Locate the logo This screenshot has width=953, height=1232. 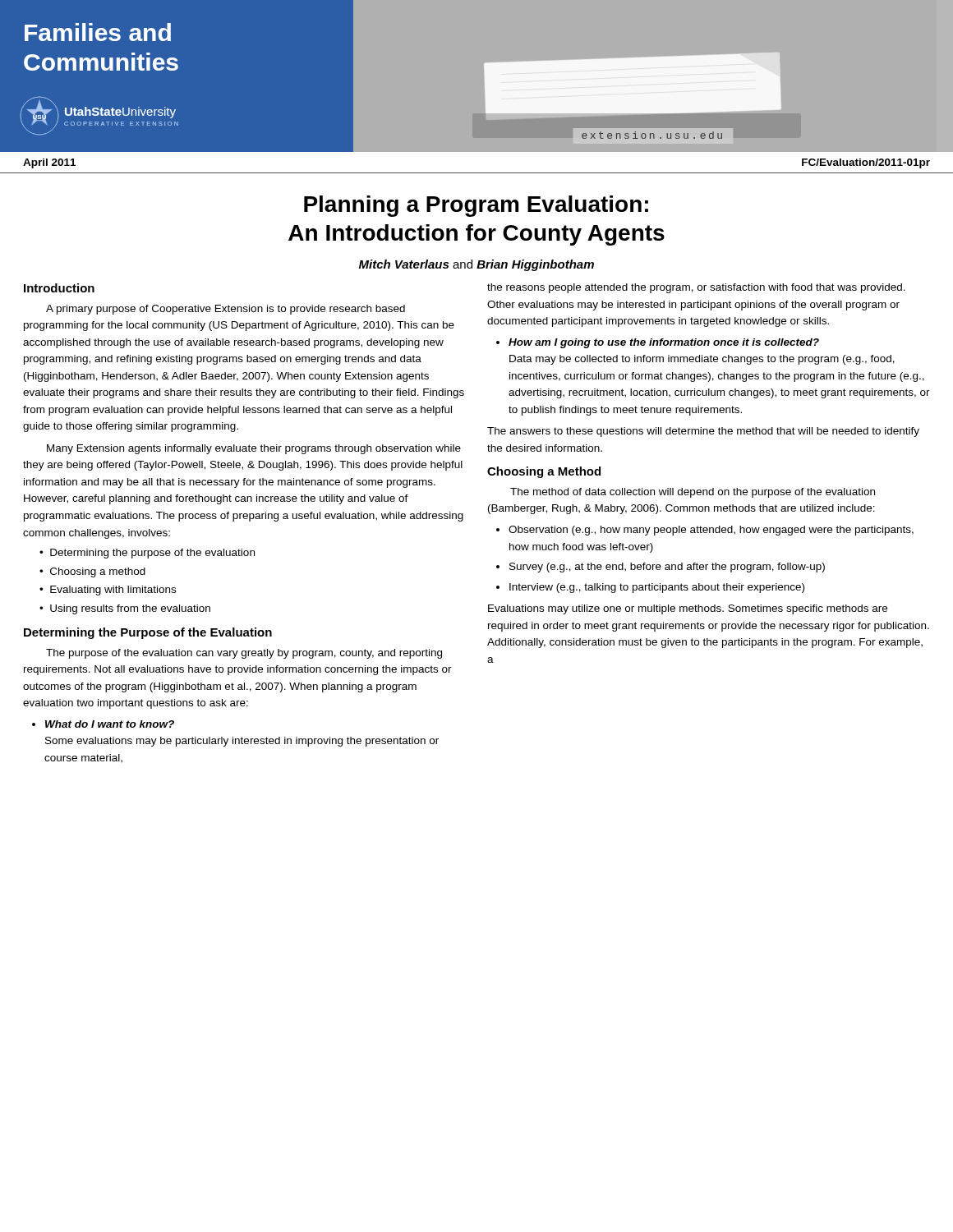[x=476, y=76]
